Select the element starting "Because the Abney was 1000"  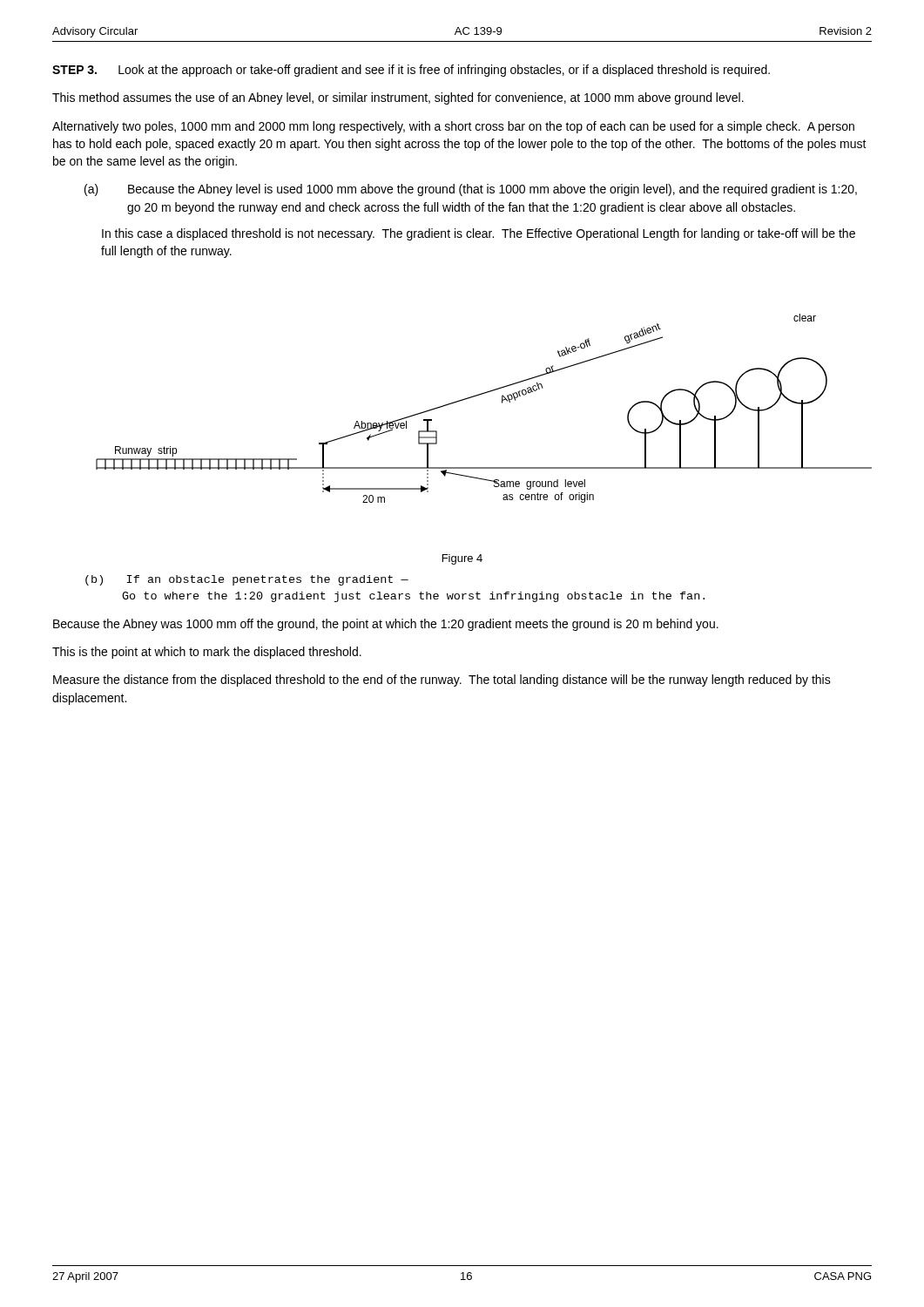(386, 624)
